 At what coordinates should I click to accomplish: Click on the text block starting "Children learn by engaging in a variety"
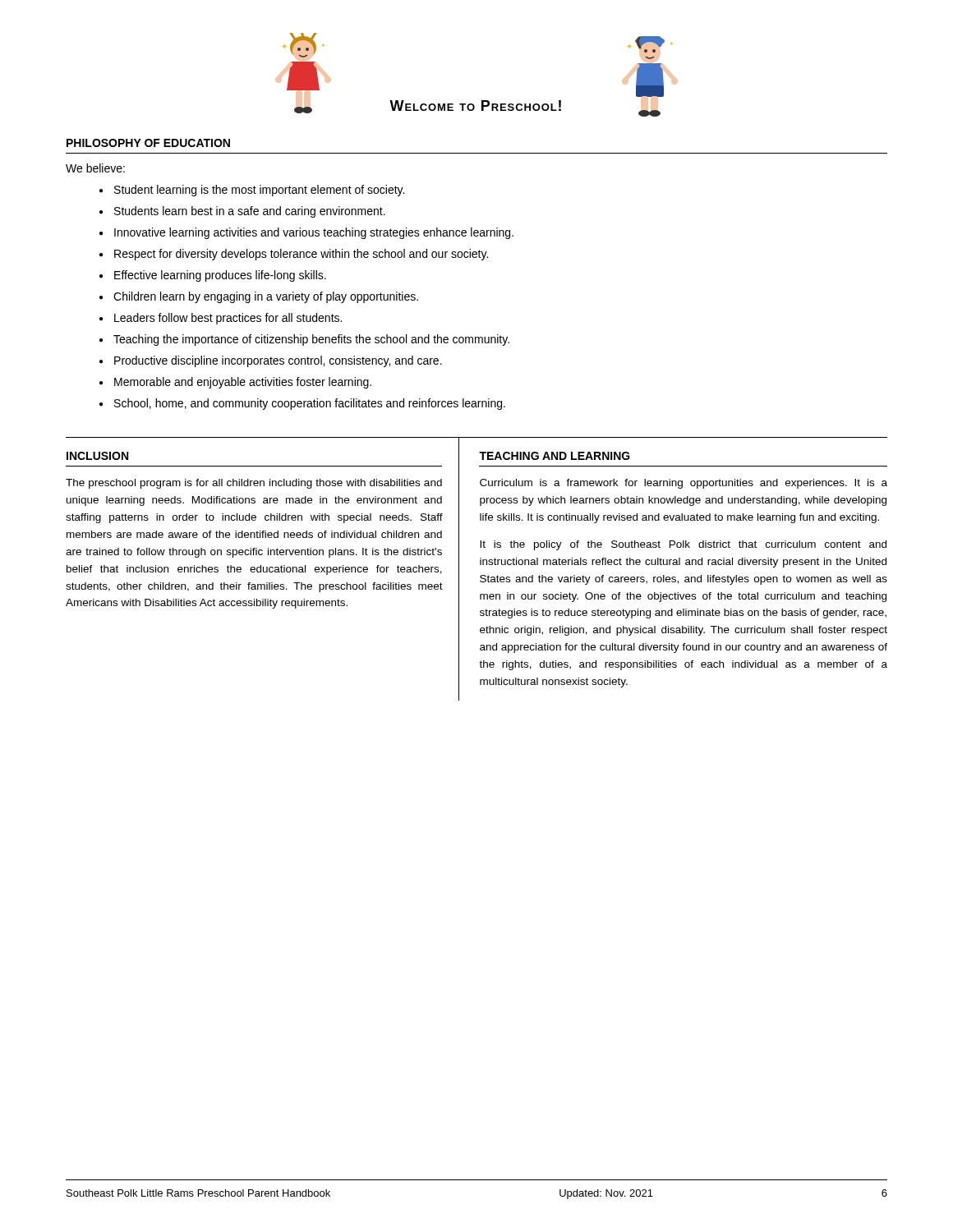(266, 296)
